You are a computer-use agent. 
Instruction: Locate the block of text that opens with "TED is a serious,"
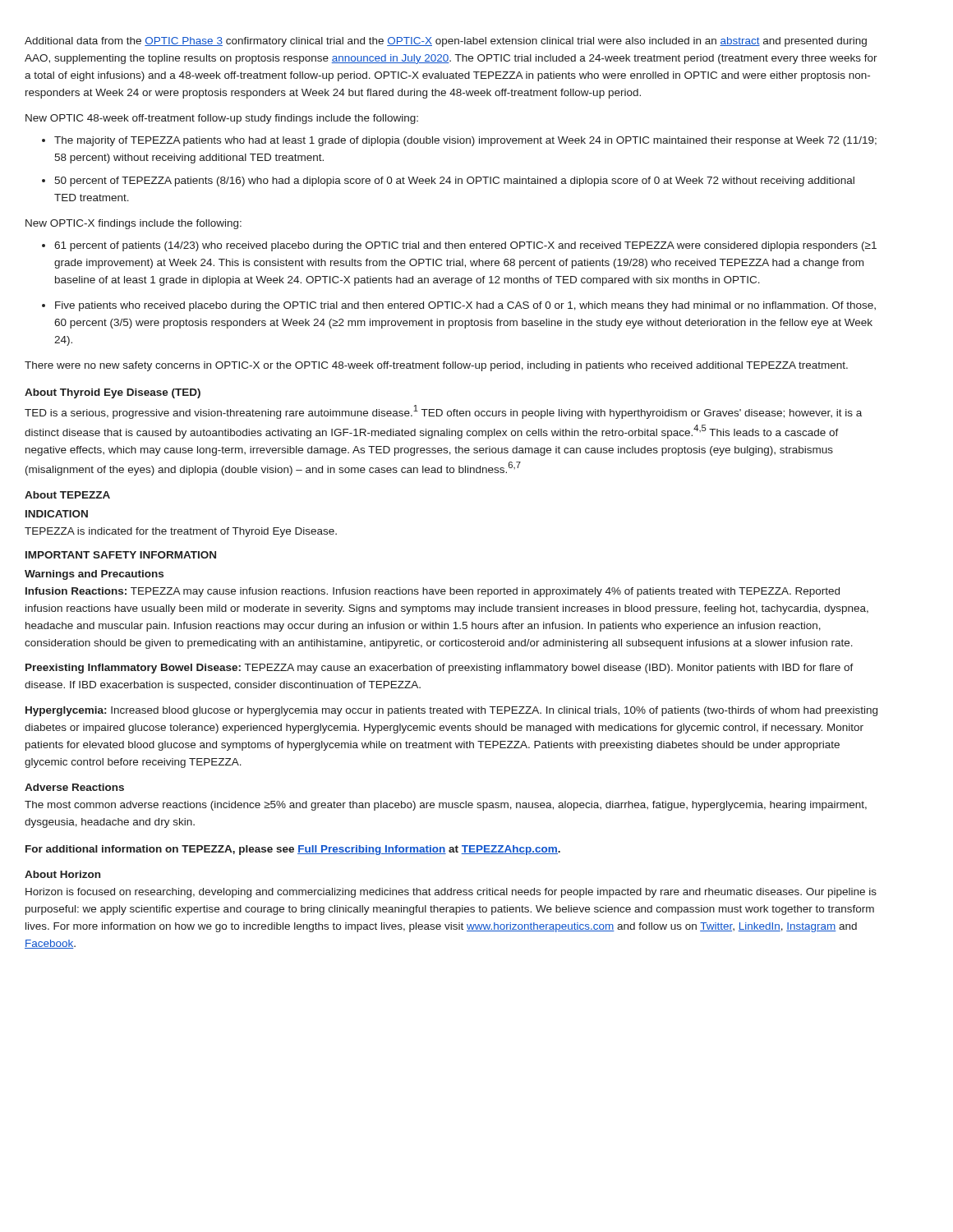pos(443,439)
